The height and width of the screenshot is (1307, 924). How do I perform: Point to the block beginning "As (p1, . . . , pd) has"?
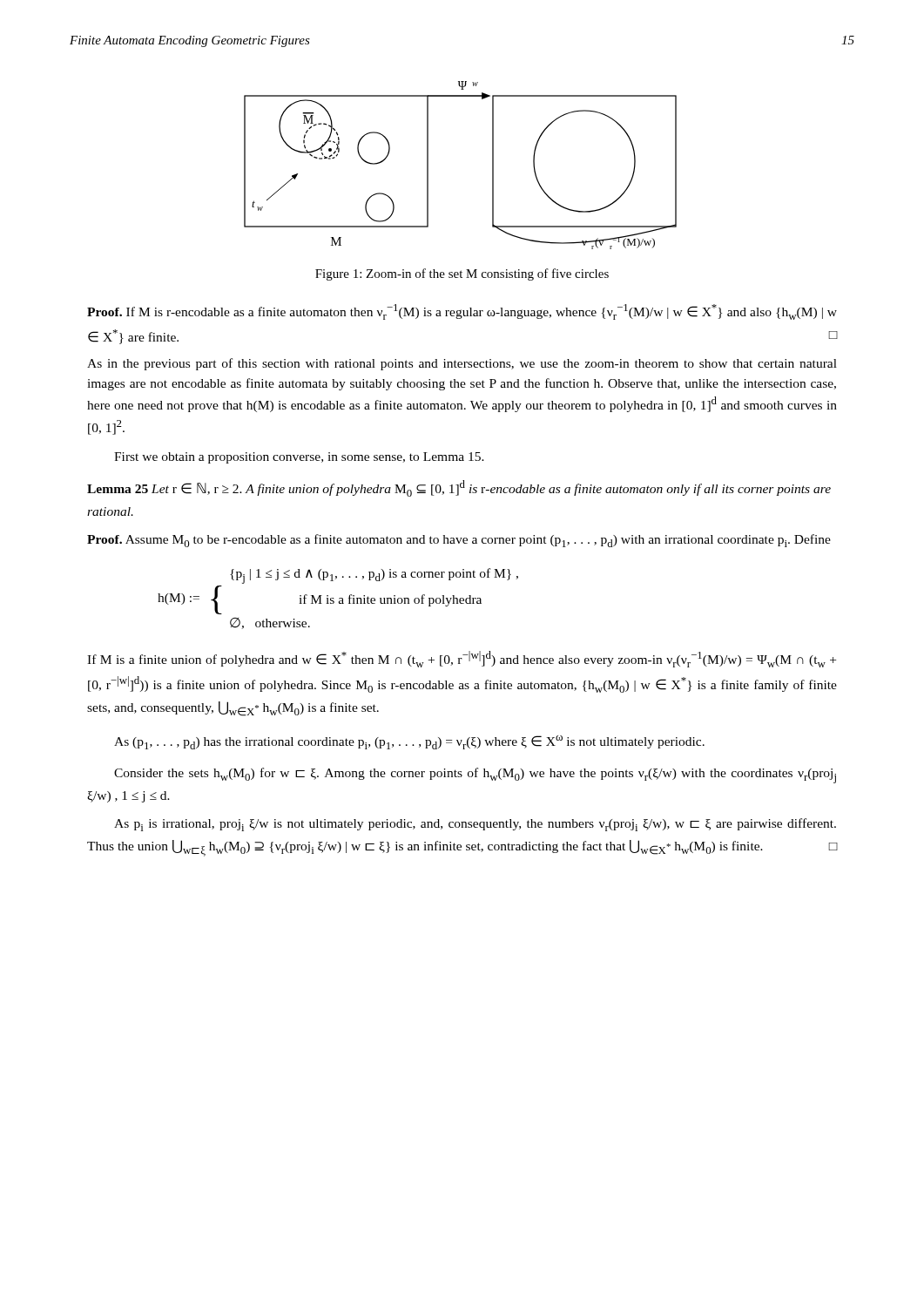tap(410, 741)
